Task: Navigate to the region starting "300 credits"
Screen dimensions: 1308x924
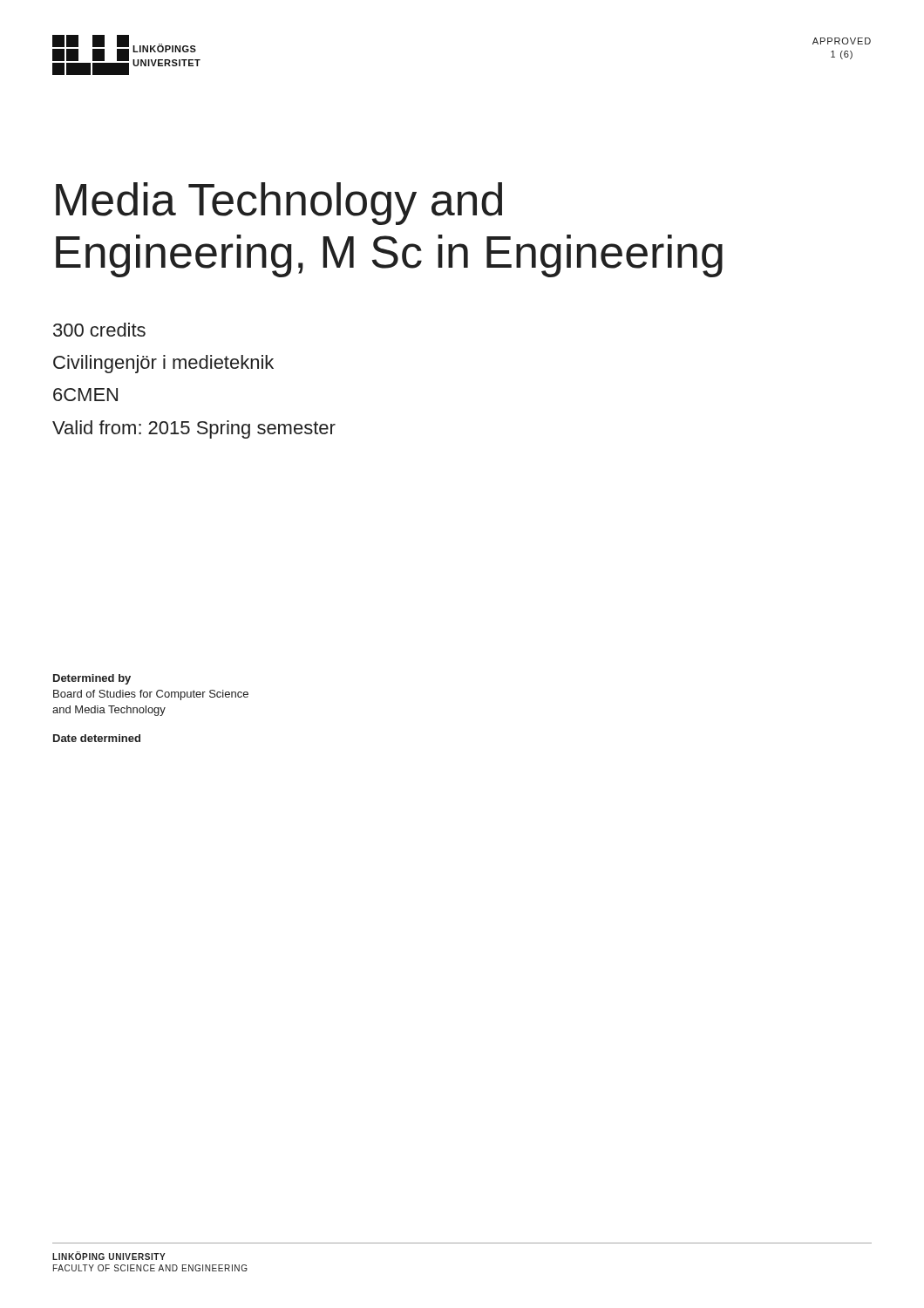Action: click(x=99, y=330)
